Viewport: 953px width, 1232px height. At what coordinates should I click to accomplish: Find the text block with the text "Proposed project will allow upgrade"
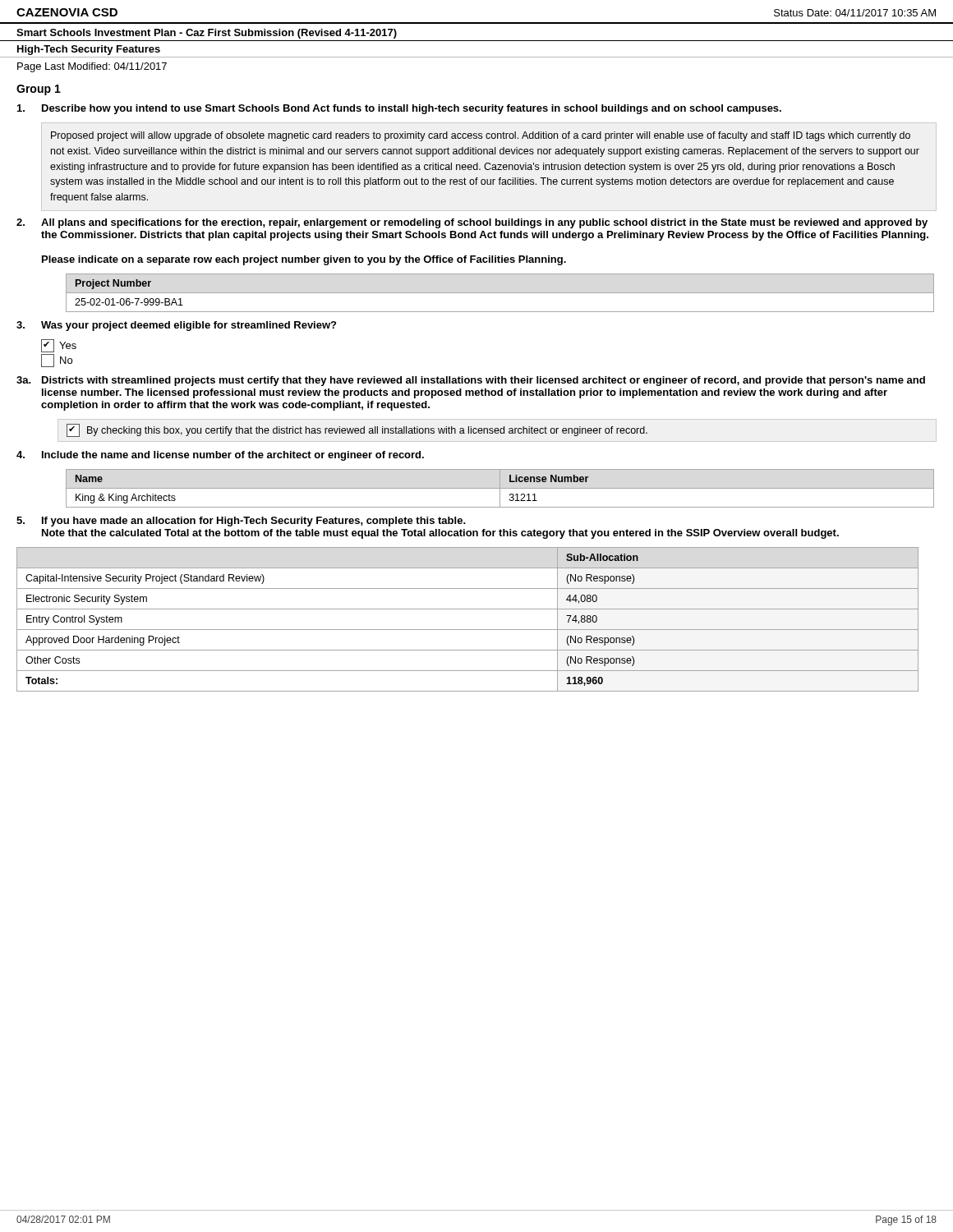pos(485,166)
